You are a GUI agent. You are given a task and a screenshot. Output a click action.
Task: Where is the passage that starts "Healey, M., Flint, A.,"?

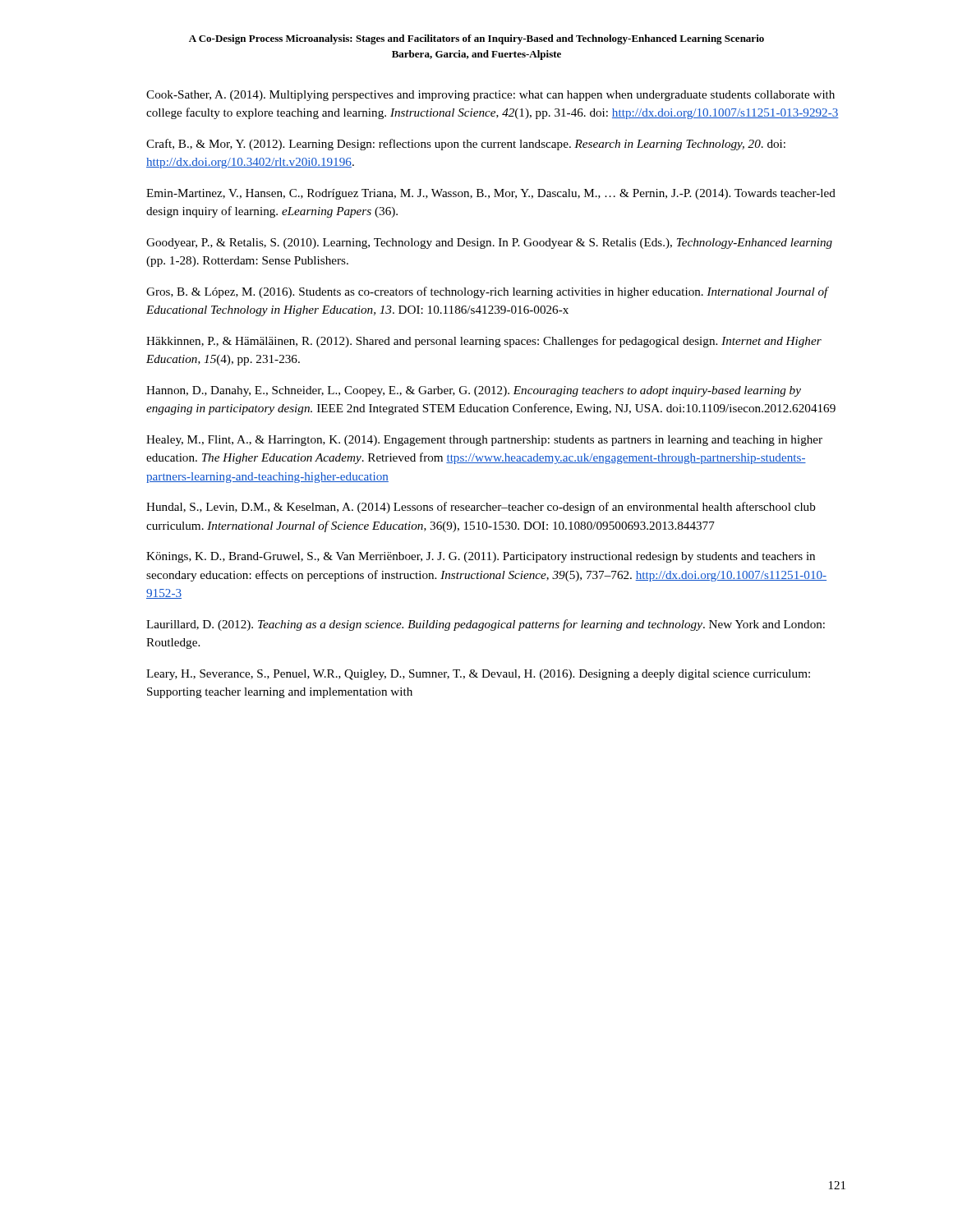[x=476, y=458]
